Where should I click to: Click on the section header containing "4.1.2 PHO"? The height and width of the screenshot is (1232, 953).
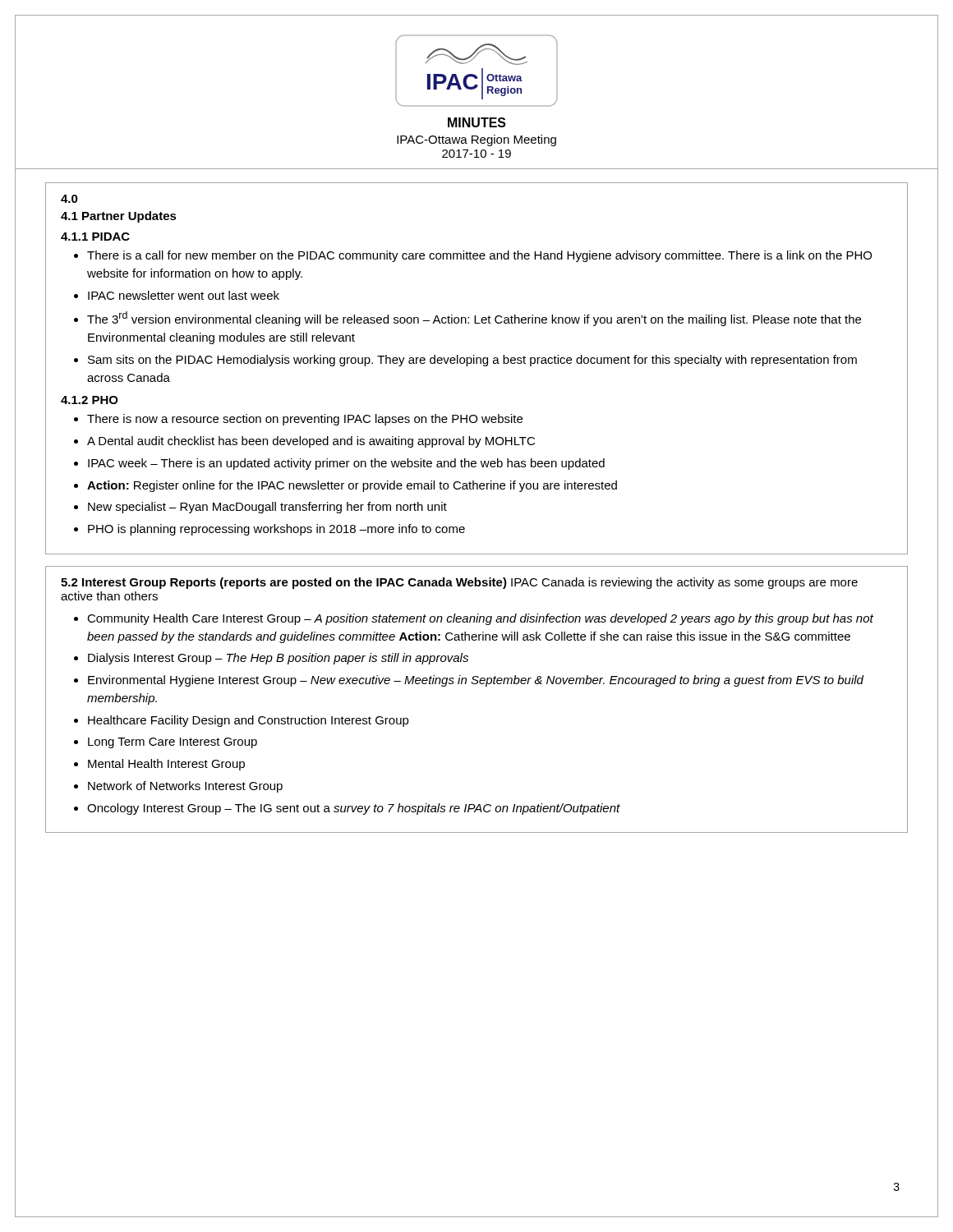90,400
